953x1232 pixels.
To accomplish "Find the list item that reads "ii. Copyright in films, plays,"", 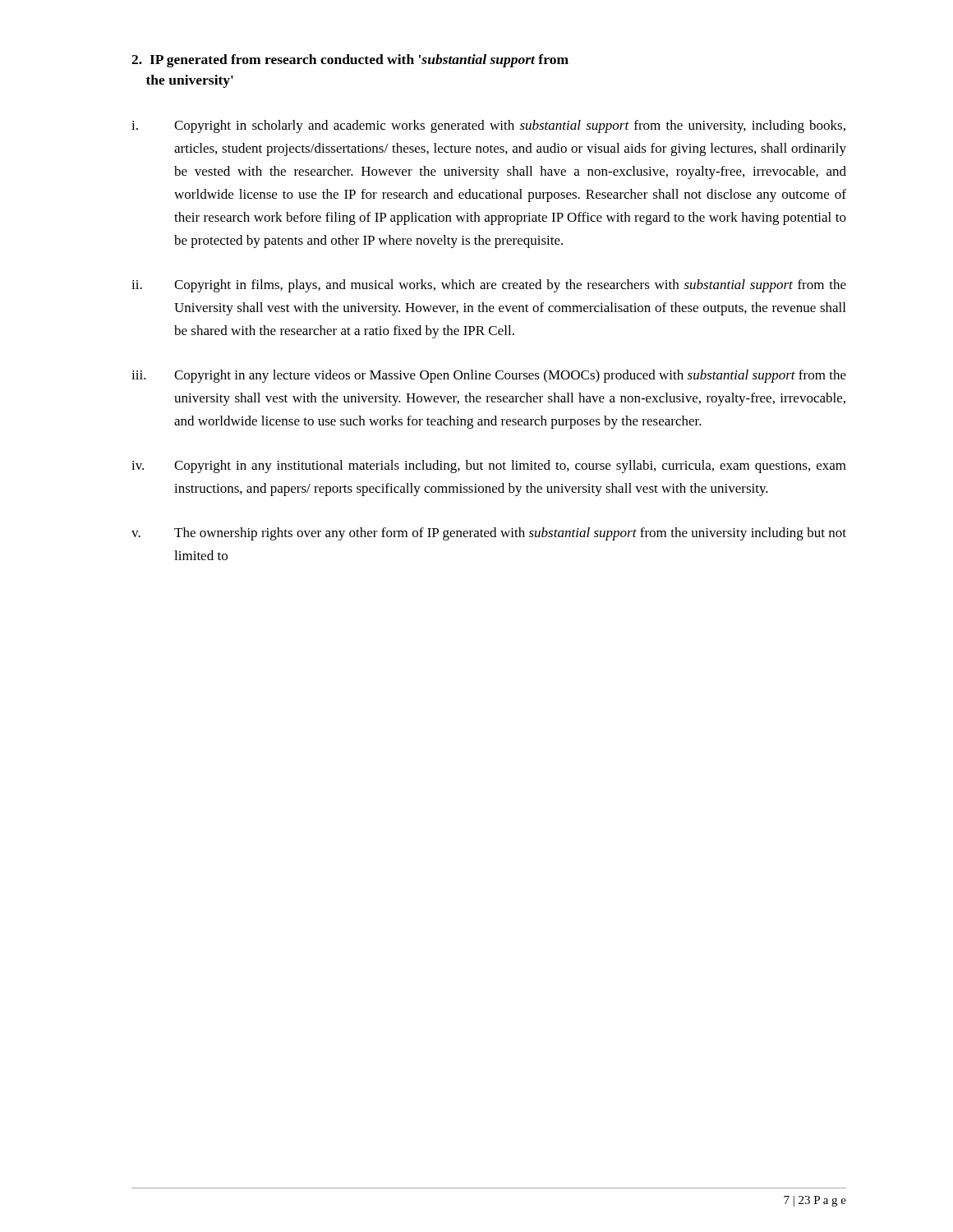I will (489, 308).
